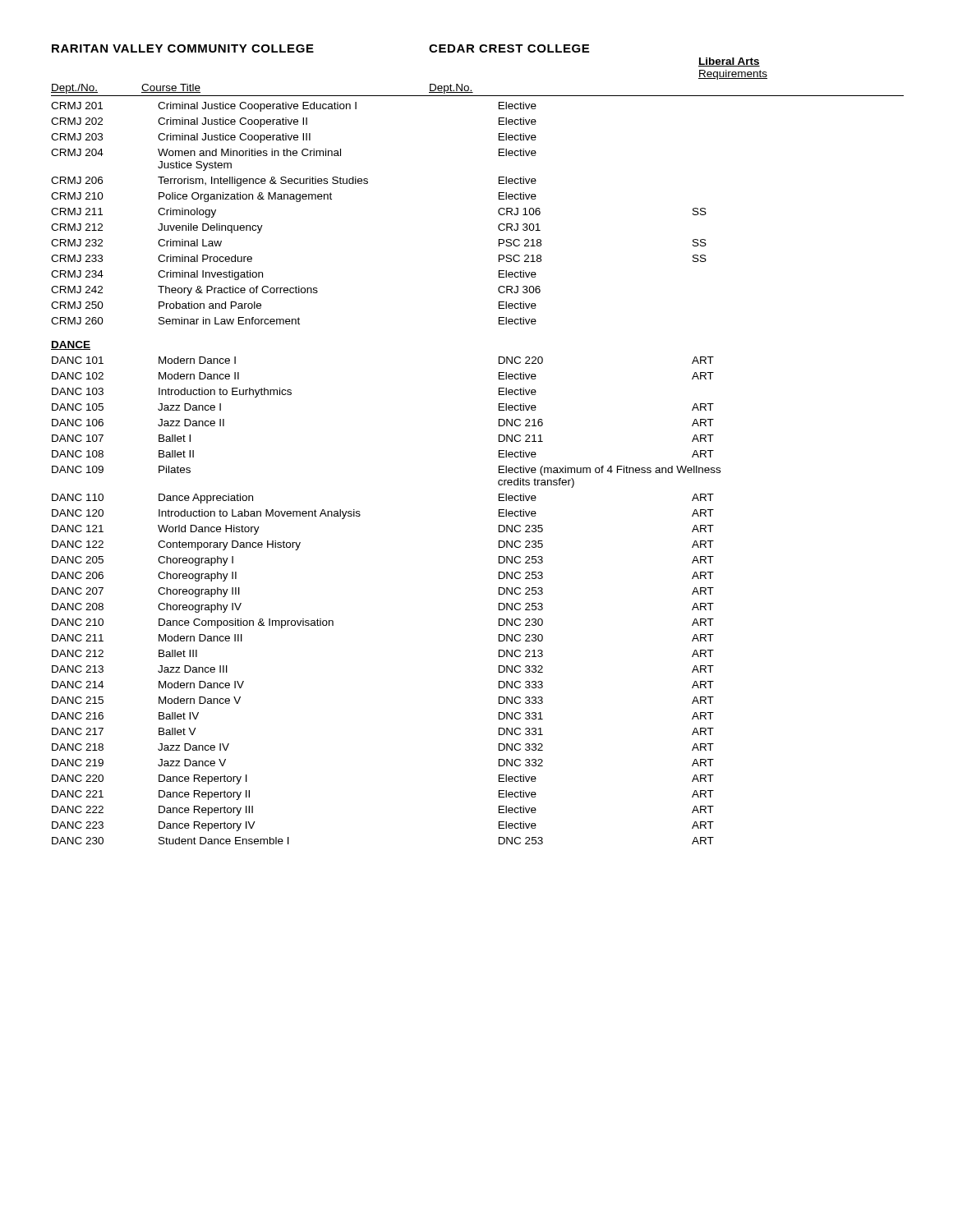The image size is (953, 1232).
Task: Point to "Liberal Arts"
Action: coord(729,61)
